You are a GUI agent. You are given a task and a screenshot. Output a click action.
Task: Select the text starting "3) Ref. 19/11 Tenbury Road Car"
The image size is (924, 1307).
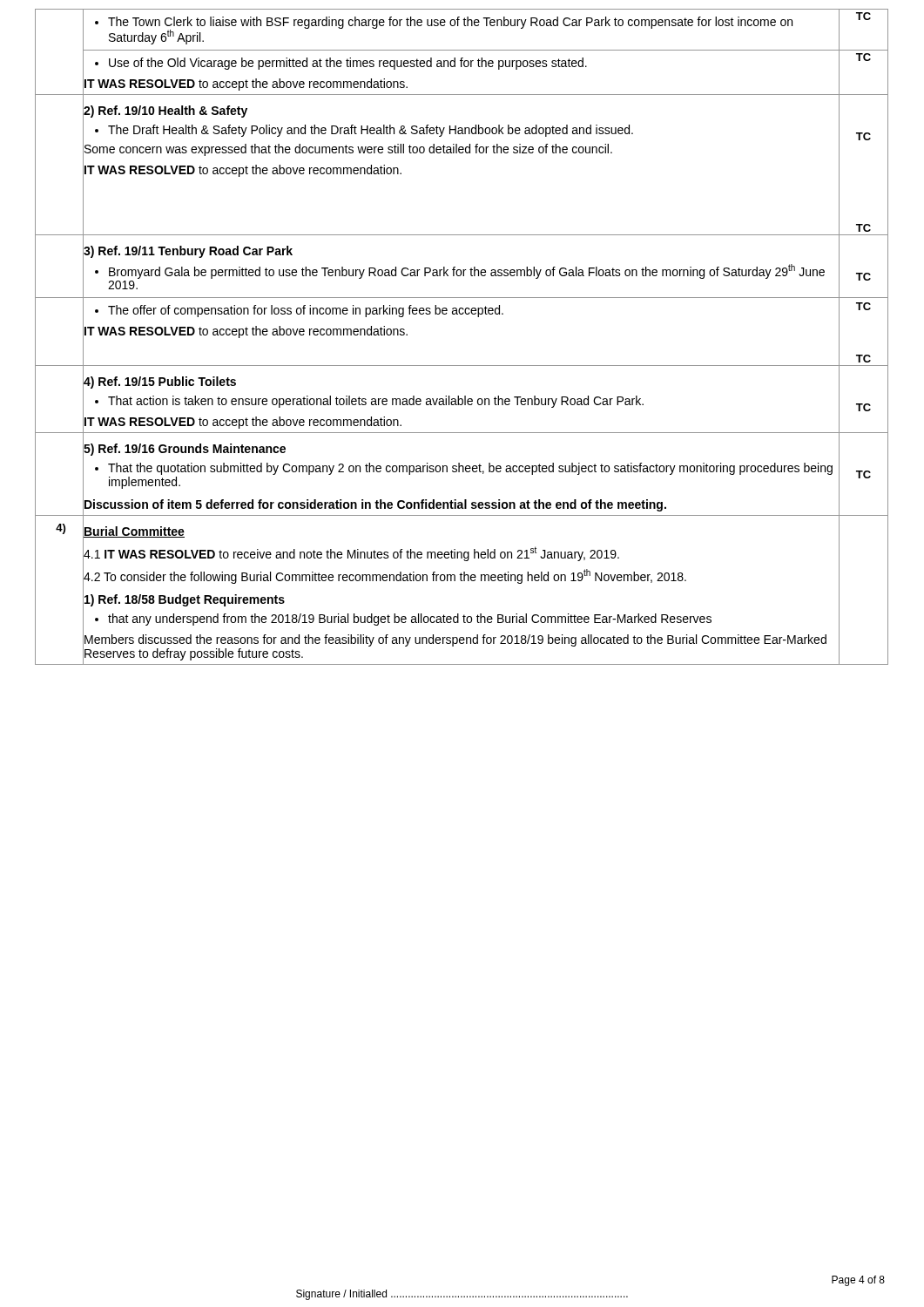pyautogui.click(x=188, y=251)
